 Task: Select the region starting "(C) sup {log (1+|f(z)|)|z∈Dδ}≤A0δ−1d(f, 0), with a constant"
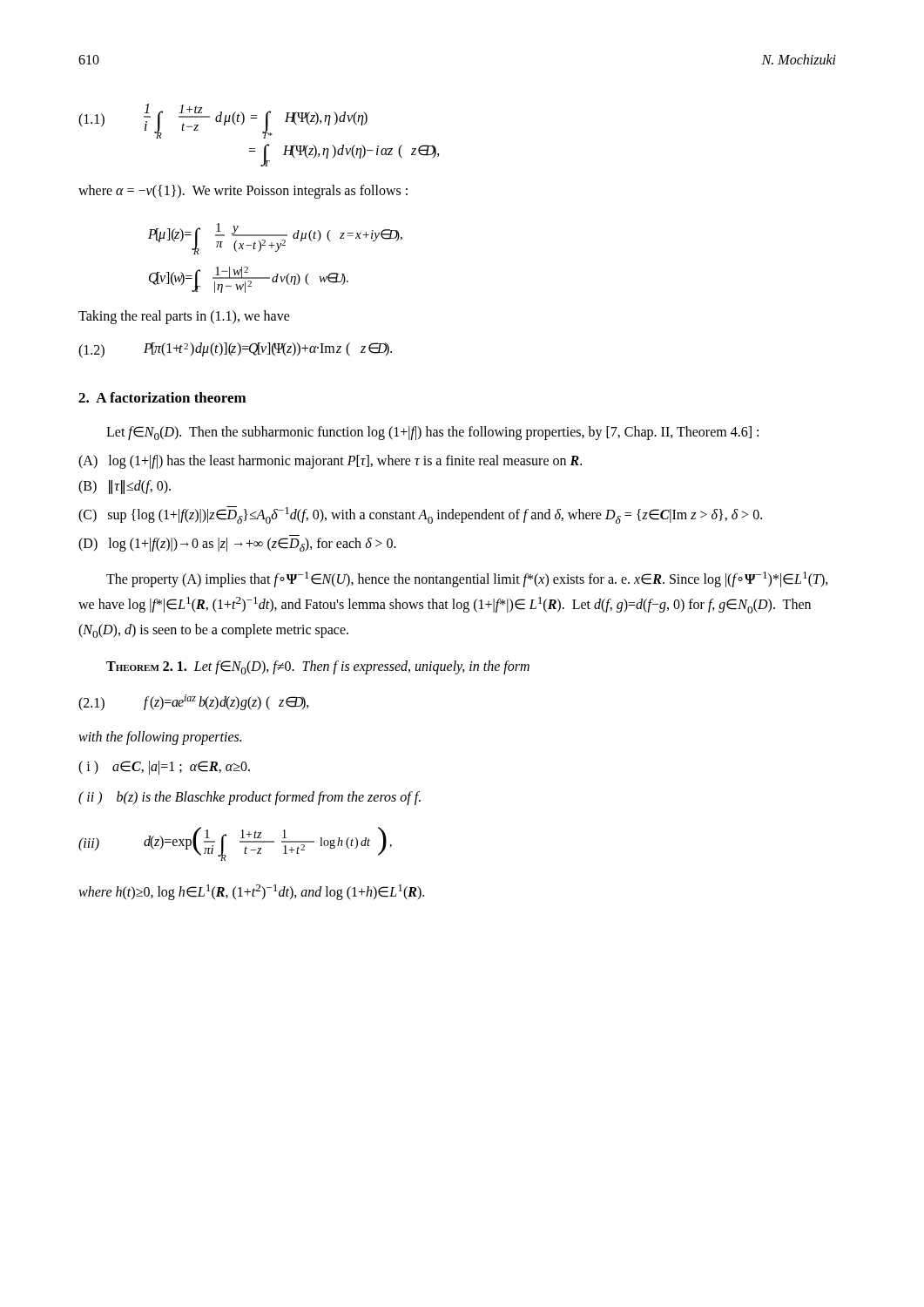click(x=421, y=515)
